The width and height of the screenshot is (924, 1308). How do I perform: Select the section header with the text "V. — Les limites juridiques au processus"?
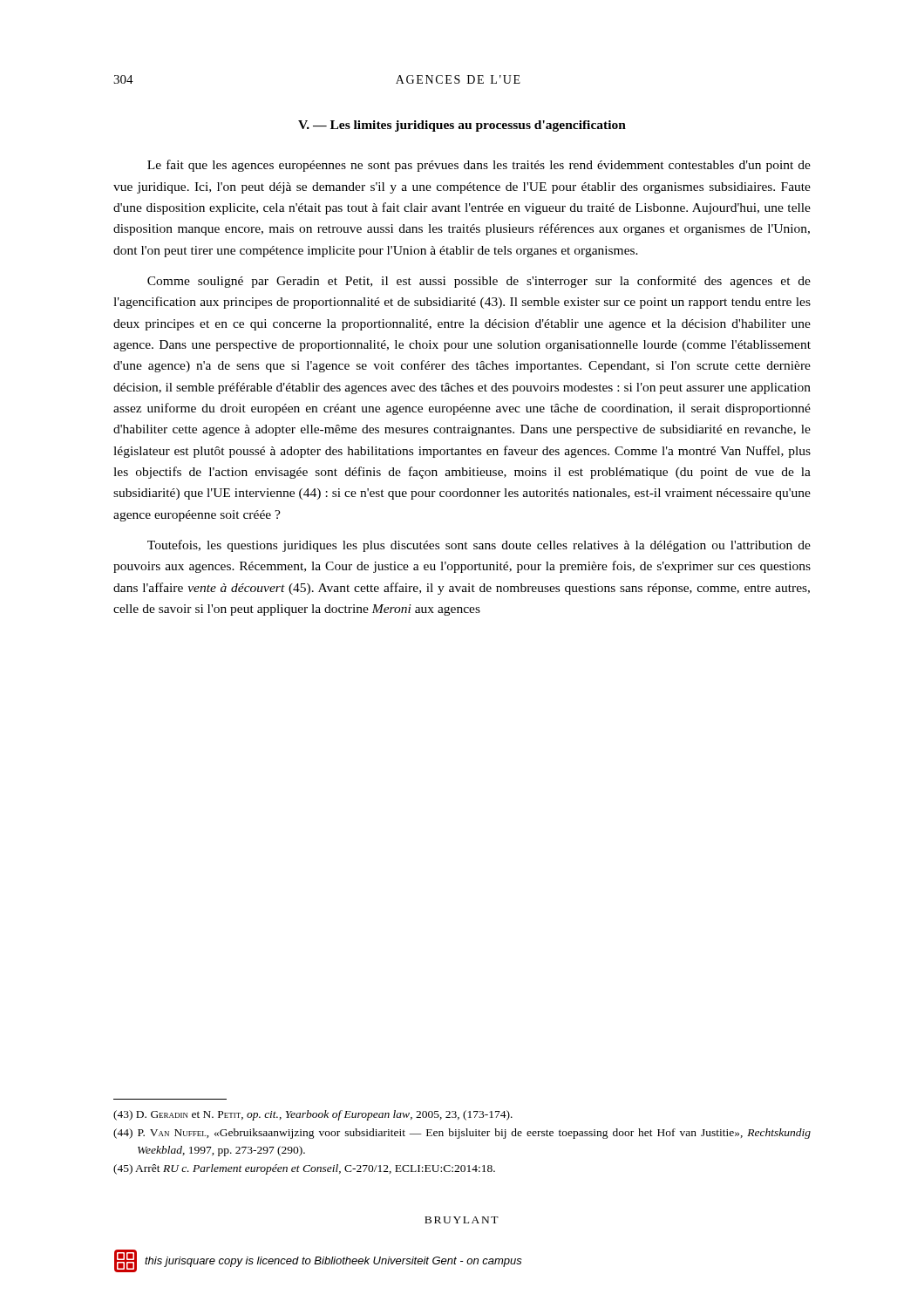(462, 124)
